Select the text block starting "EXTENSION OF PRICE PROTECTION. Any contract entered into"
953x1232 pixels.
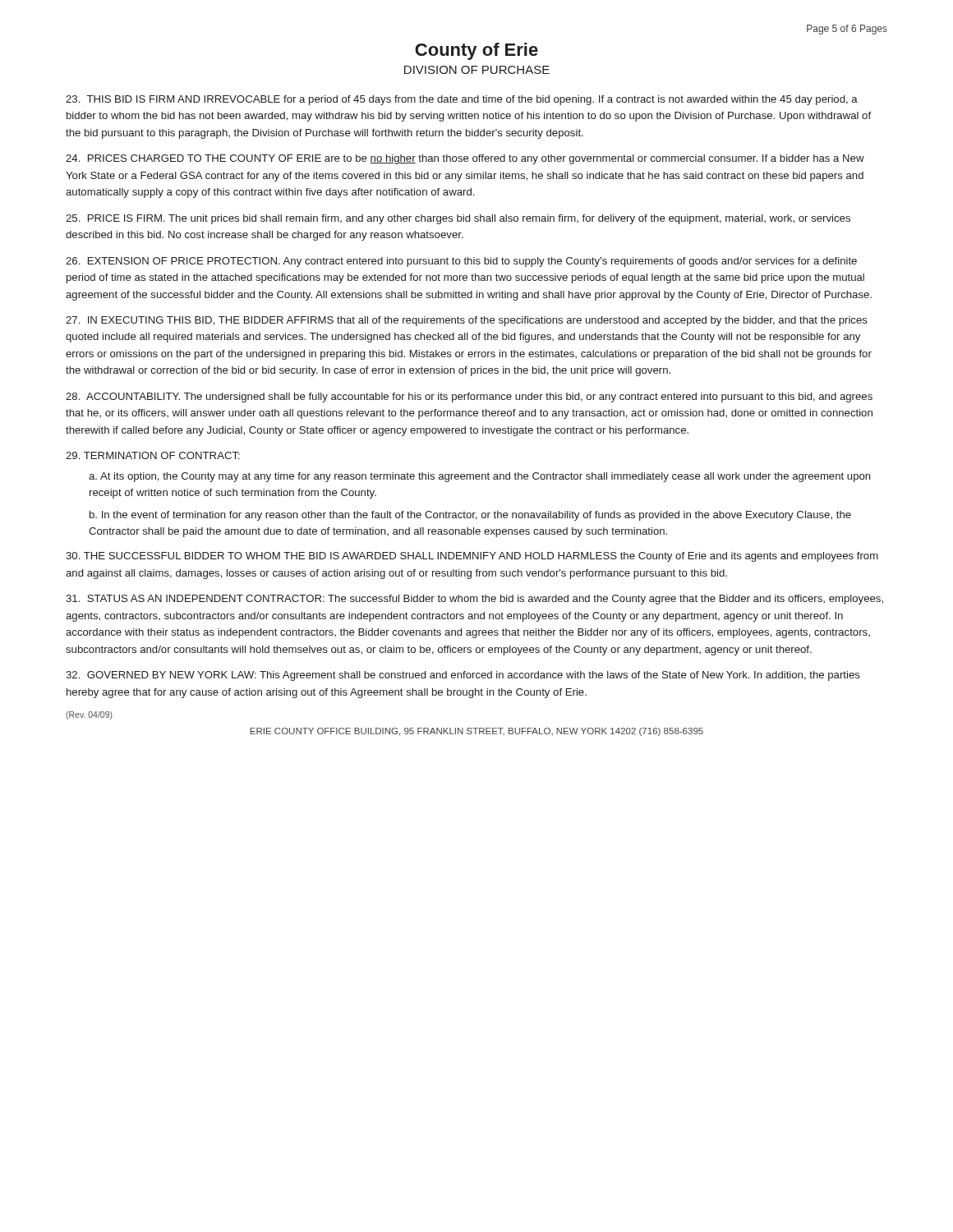click(x=469, y=277)
